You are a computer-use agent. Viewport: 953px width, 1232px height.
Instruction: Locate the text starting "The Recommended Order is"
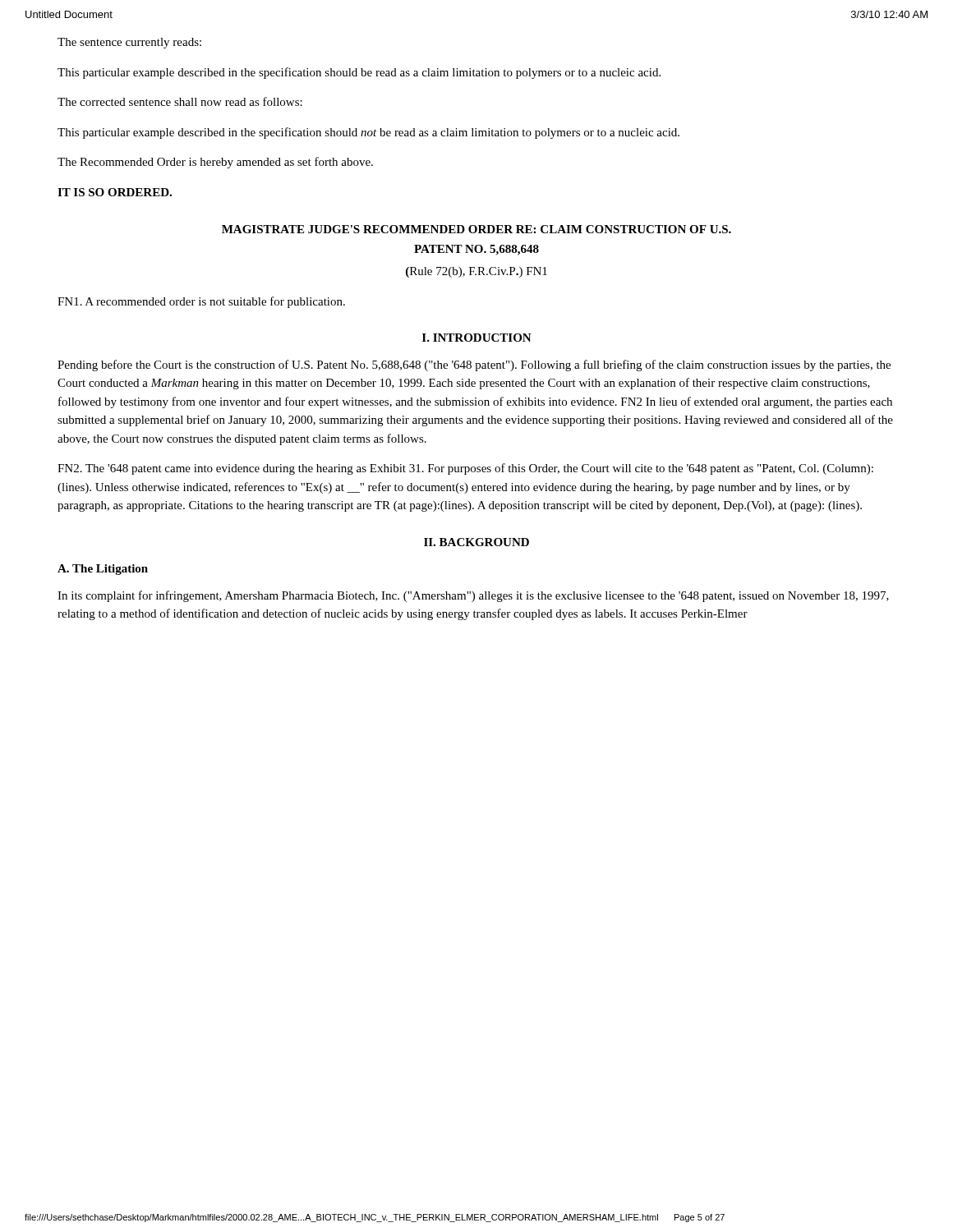coord(216,162)
